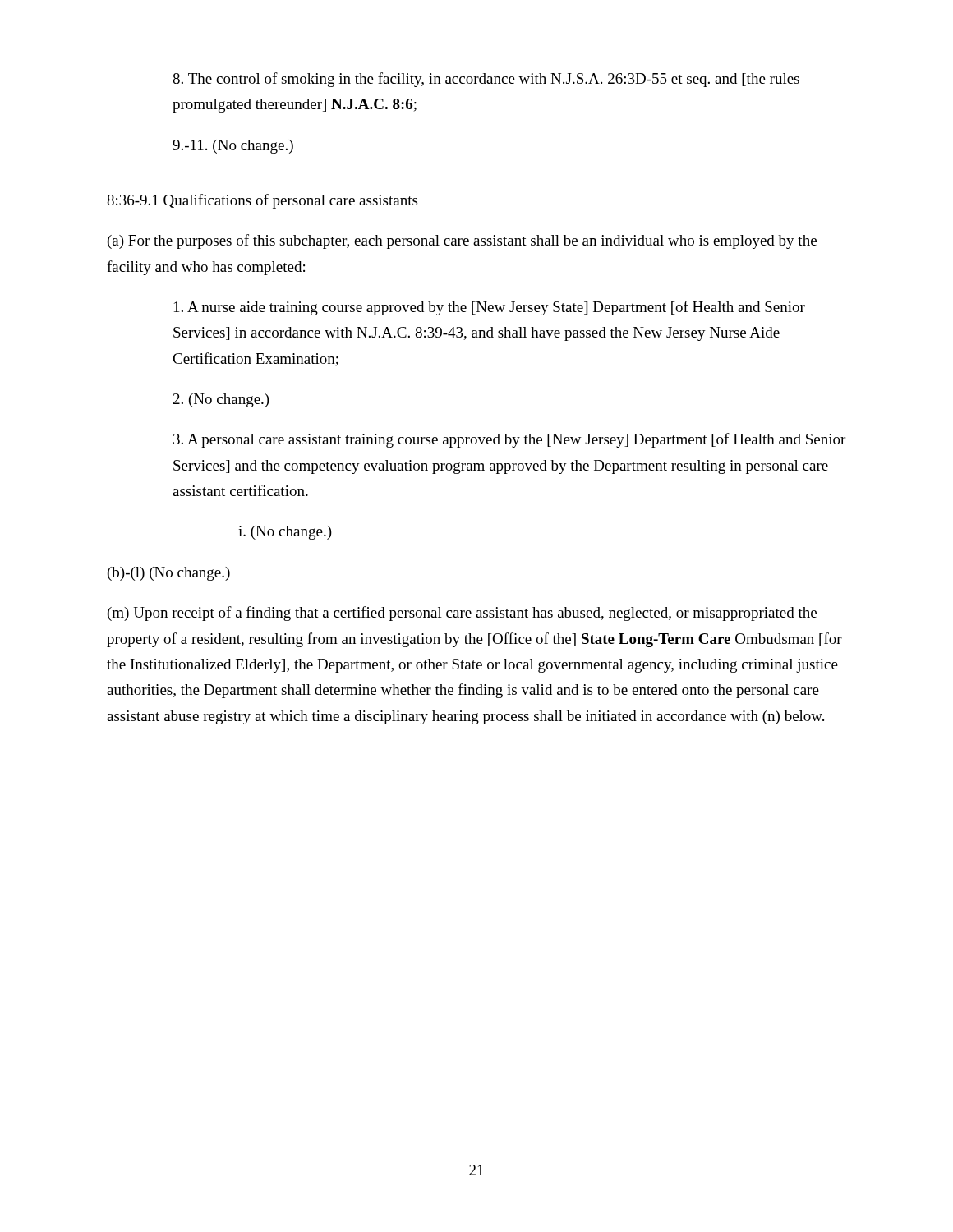Point to the element starting "(m) Upon receipt of a finding that"
Image resolution: width=953 pixels, height=1232 pixels.
pyautogui.click(x=476, y=664)
